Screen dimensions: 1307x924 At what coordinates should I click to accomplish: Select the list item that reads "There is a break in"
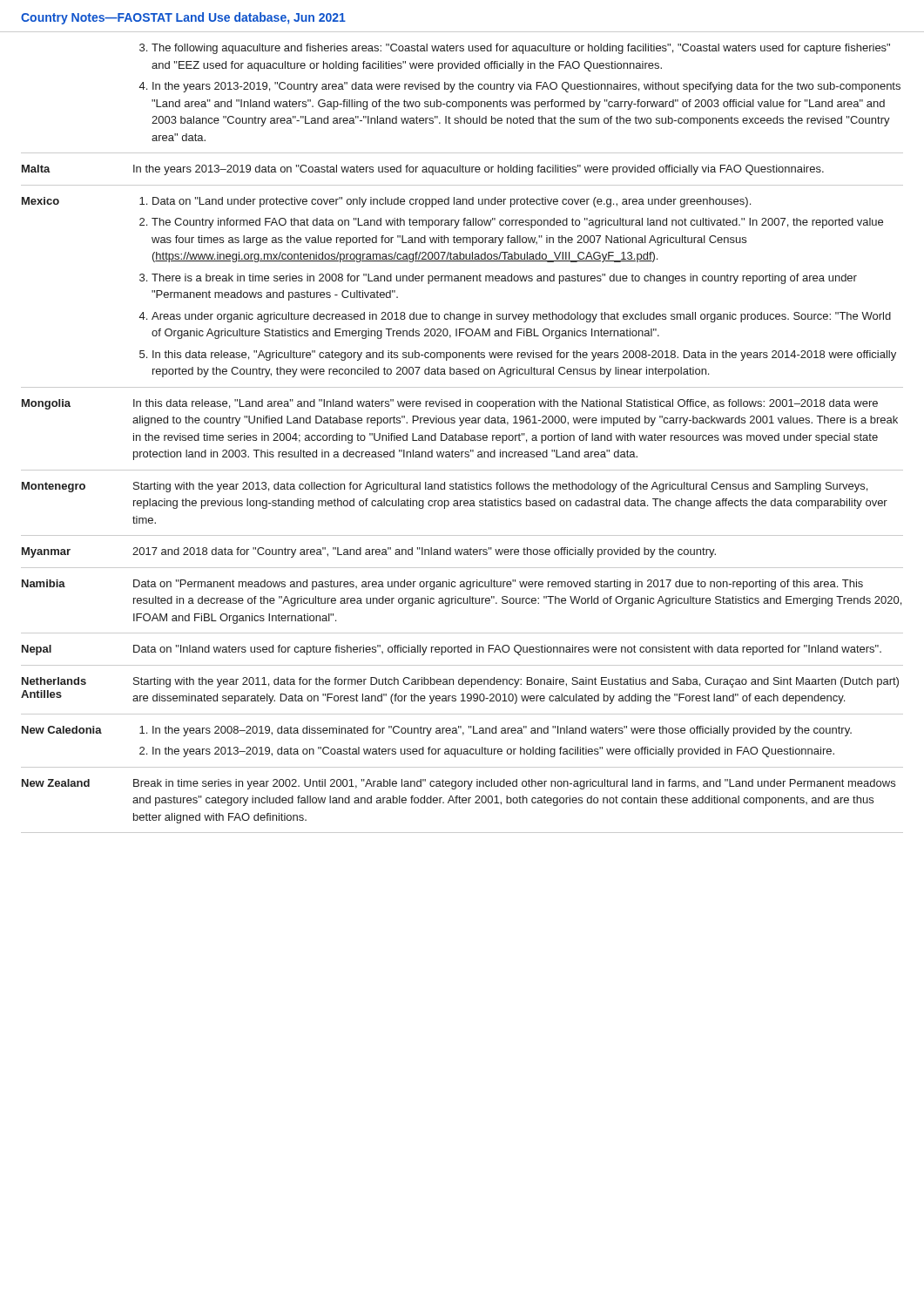504,286
